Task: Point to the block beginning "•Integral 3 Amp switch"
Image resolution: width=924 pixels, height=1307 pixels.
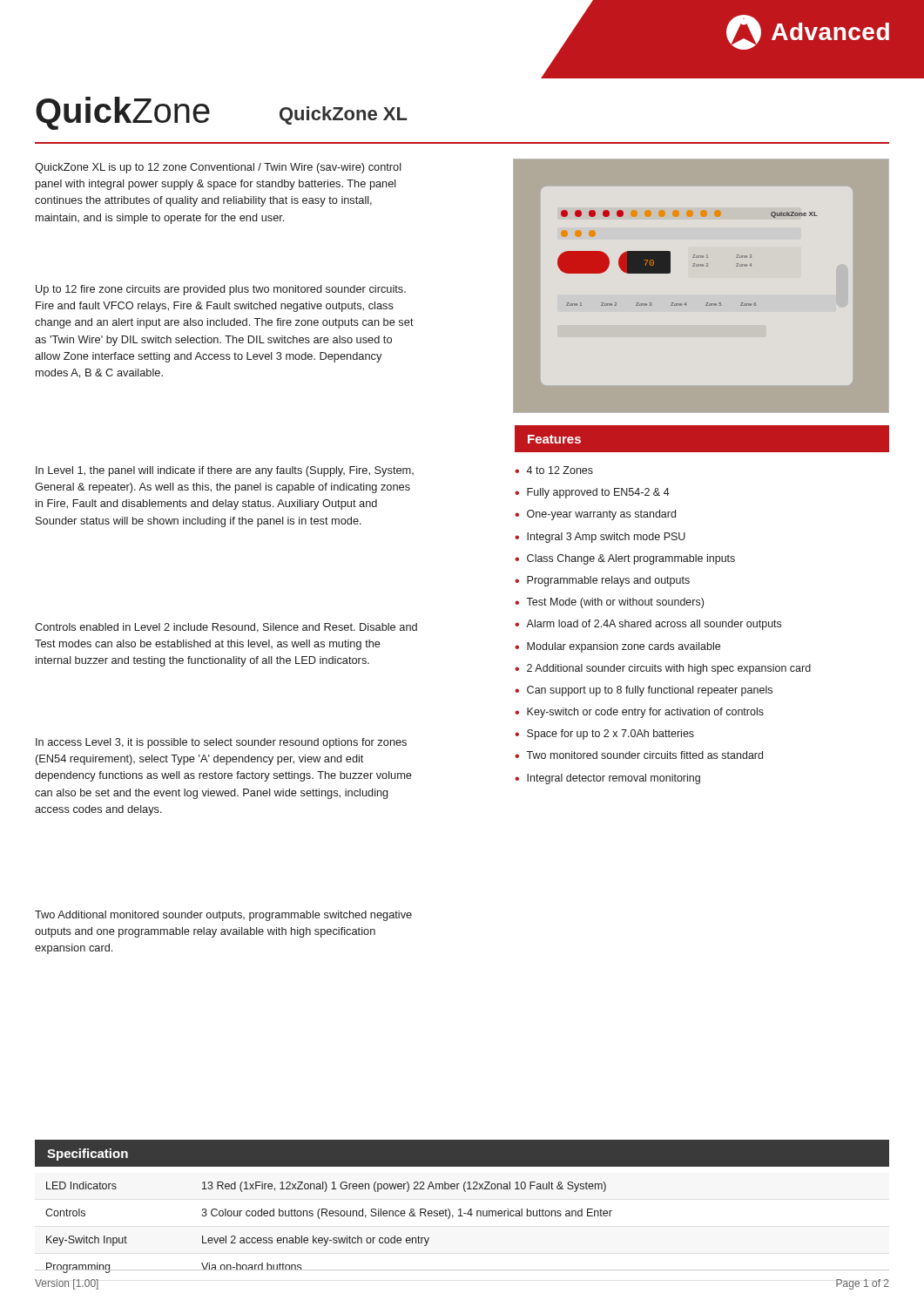Action: click(600, 537)
